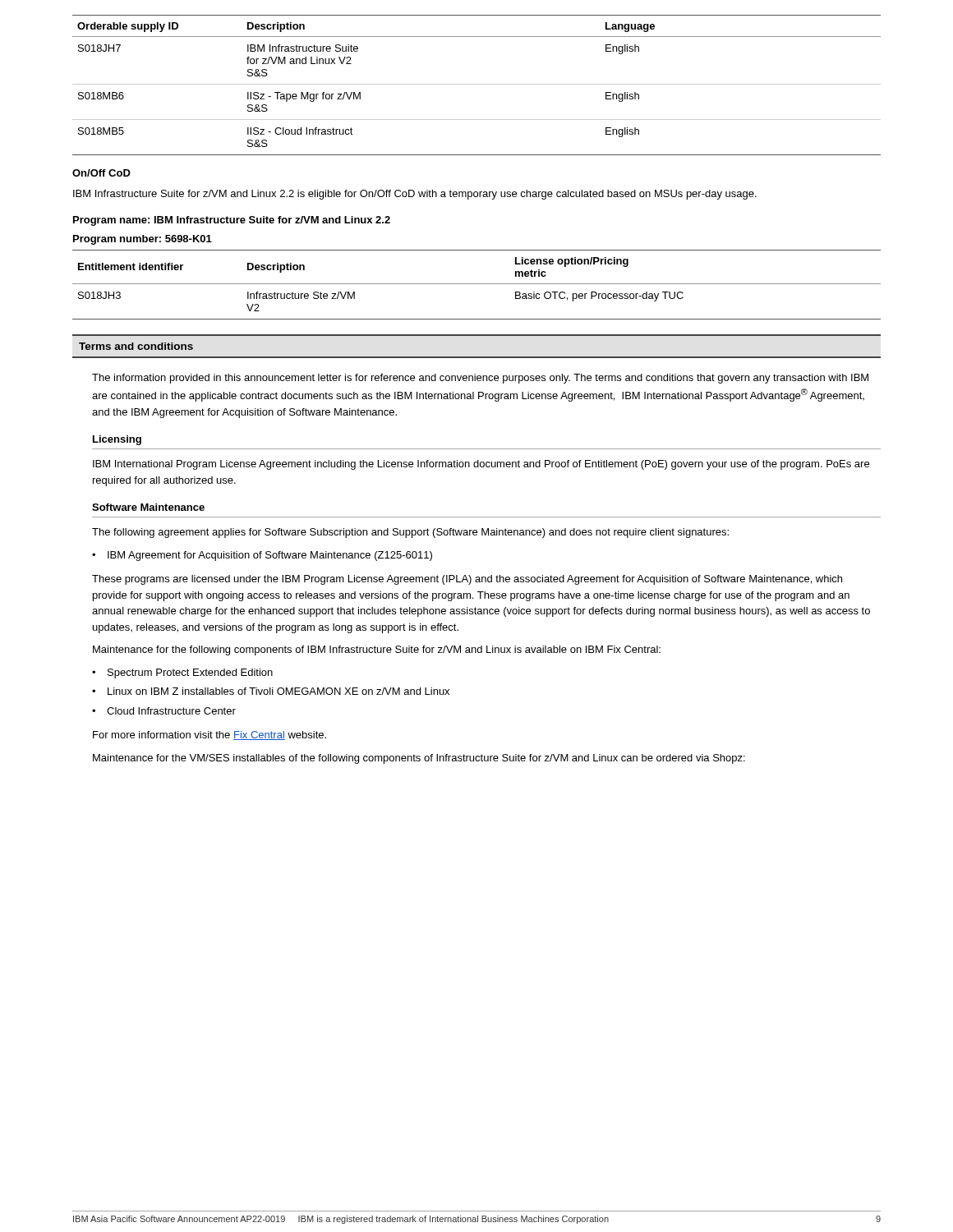Select the text block containing "These programs are licensed under the IBM Program"
The height and width of the screenshot is (1232, 953).
coord(481,603)
